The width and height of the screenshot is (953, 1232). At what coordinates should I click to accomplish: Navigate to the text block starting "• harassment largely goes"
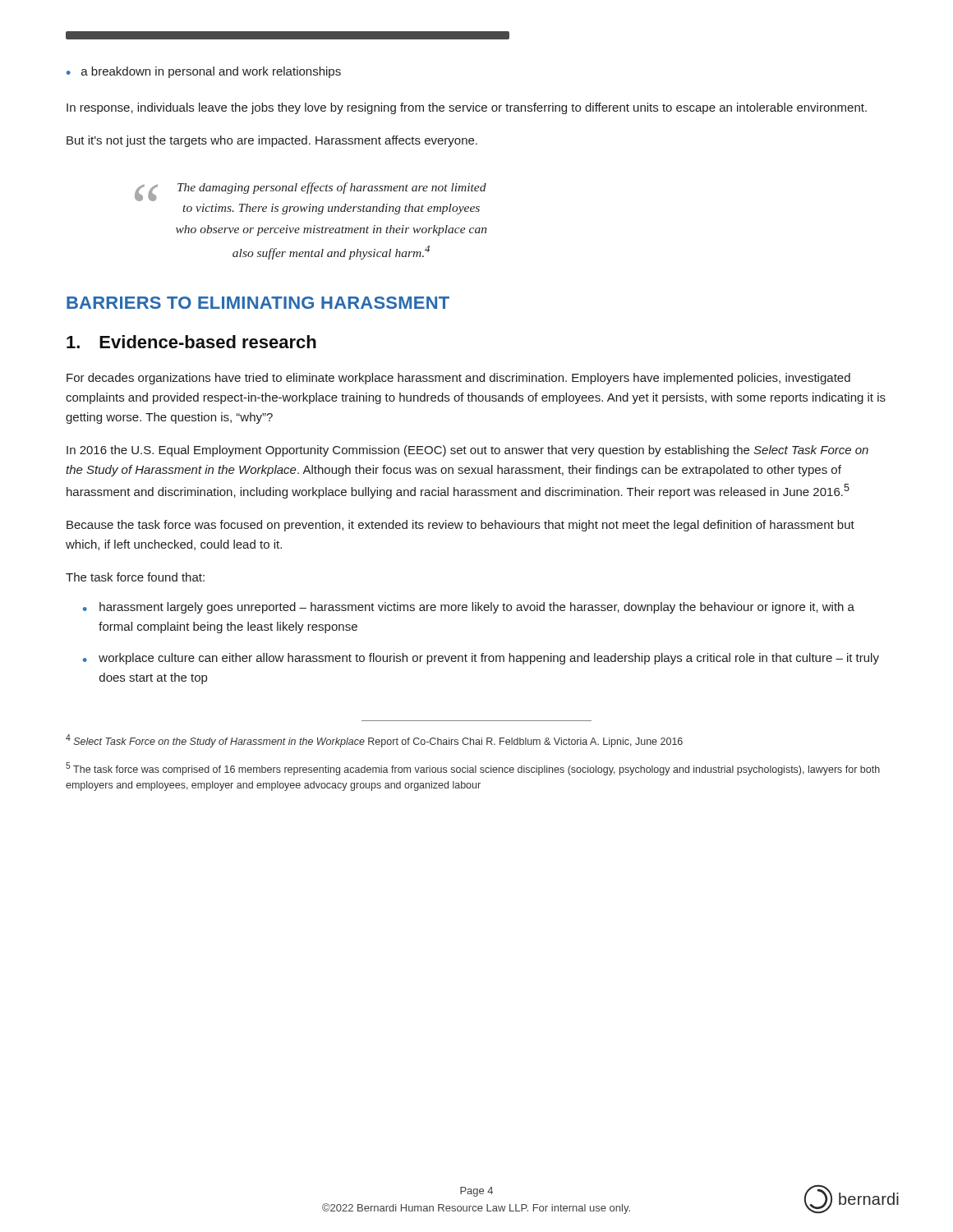(476, 617)
